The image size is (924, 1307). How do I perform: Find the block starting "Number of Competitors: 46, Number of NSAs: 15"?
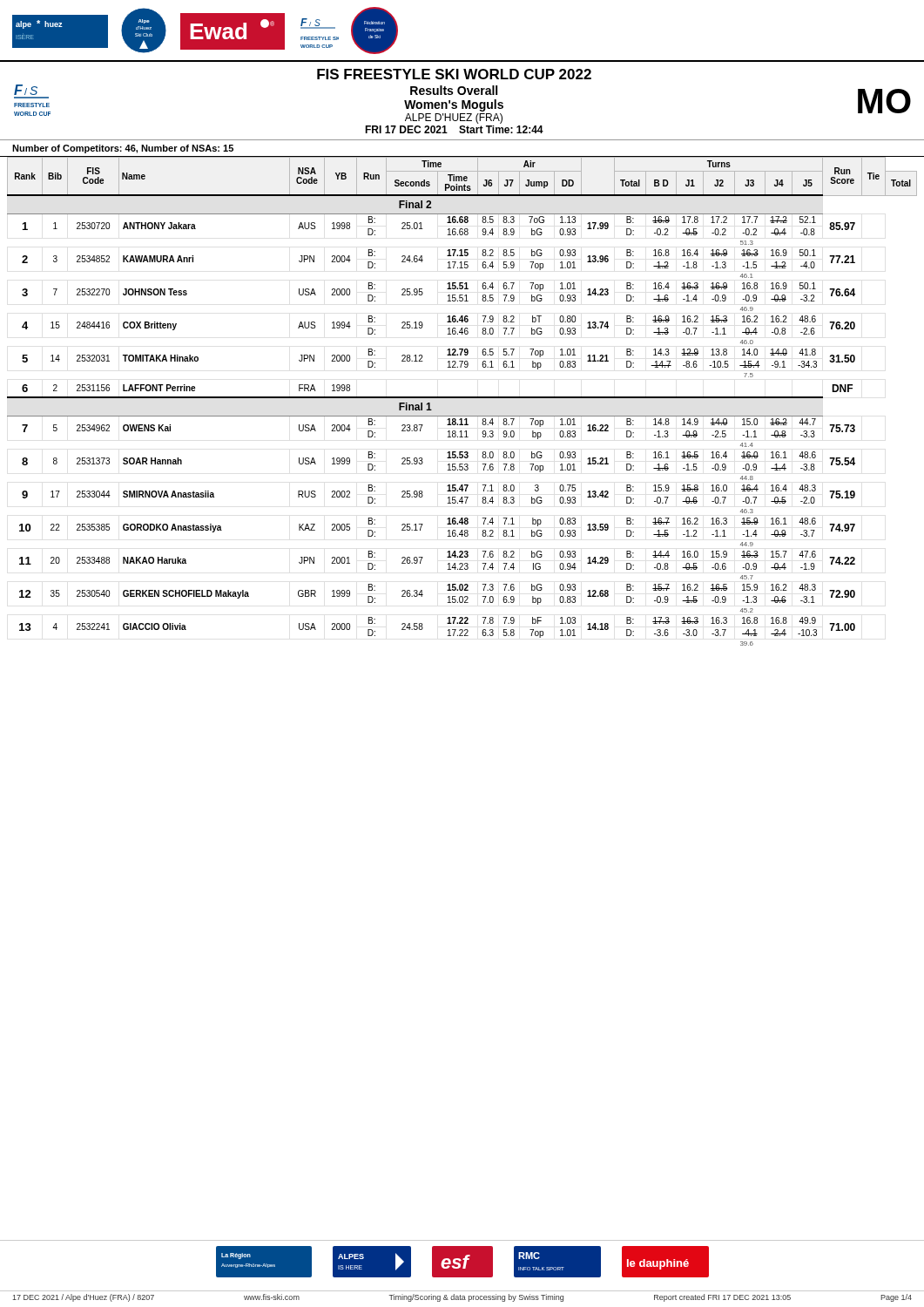[x=123, y=148]
